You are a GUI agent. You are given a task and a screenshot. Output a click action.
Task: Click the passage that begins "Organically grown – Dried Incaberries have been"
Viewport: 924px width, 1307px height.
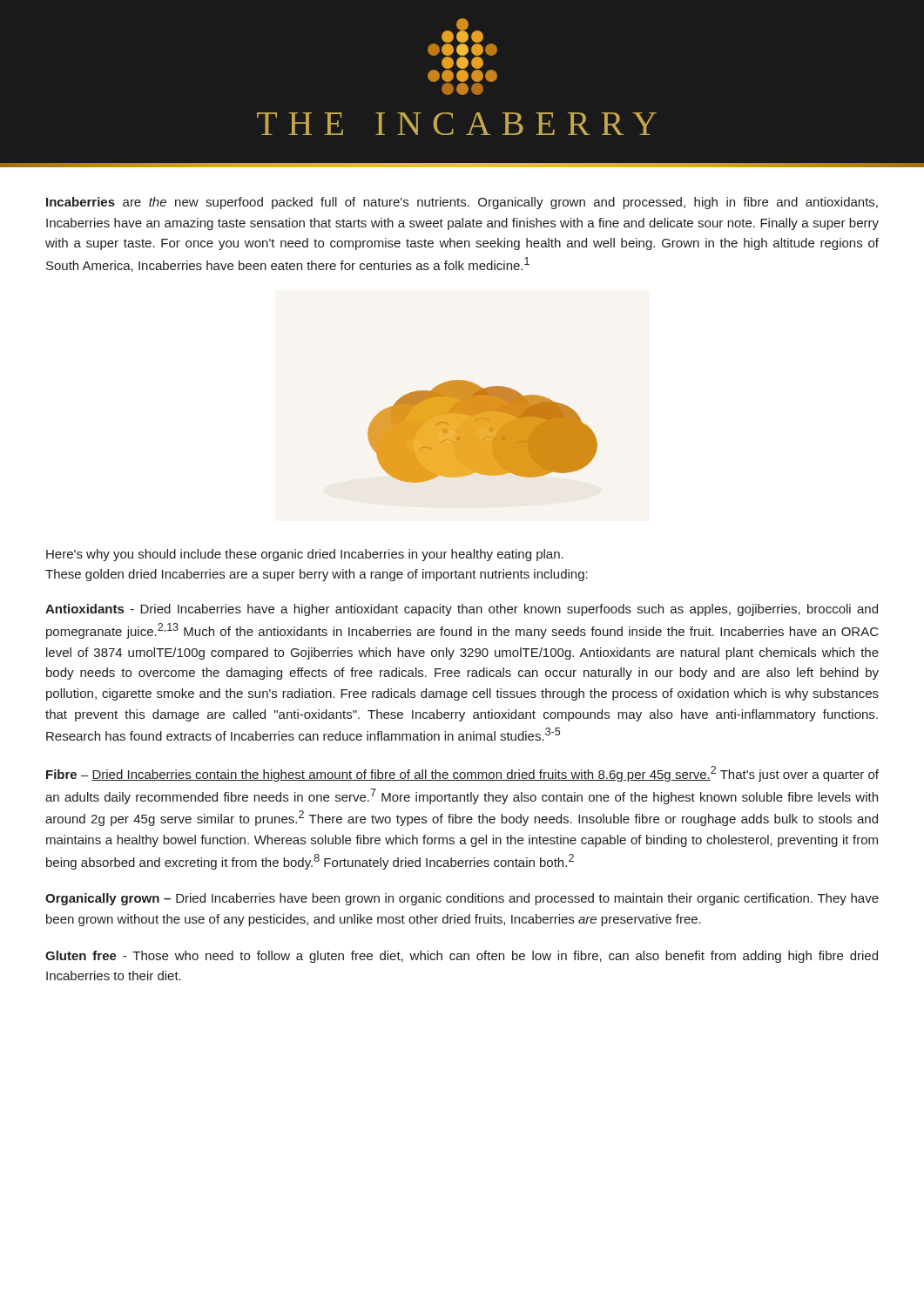[x=462, y=909]
